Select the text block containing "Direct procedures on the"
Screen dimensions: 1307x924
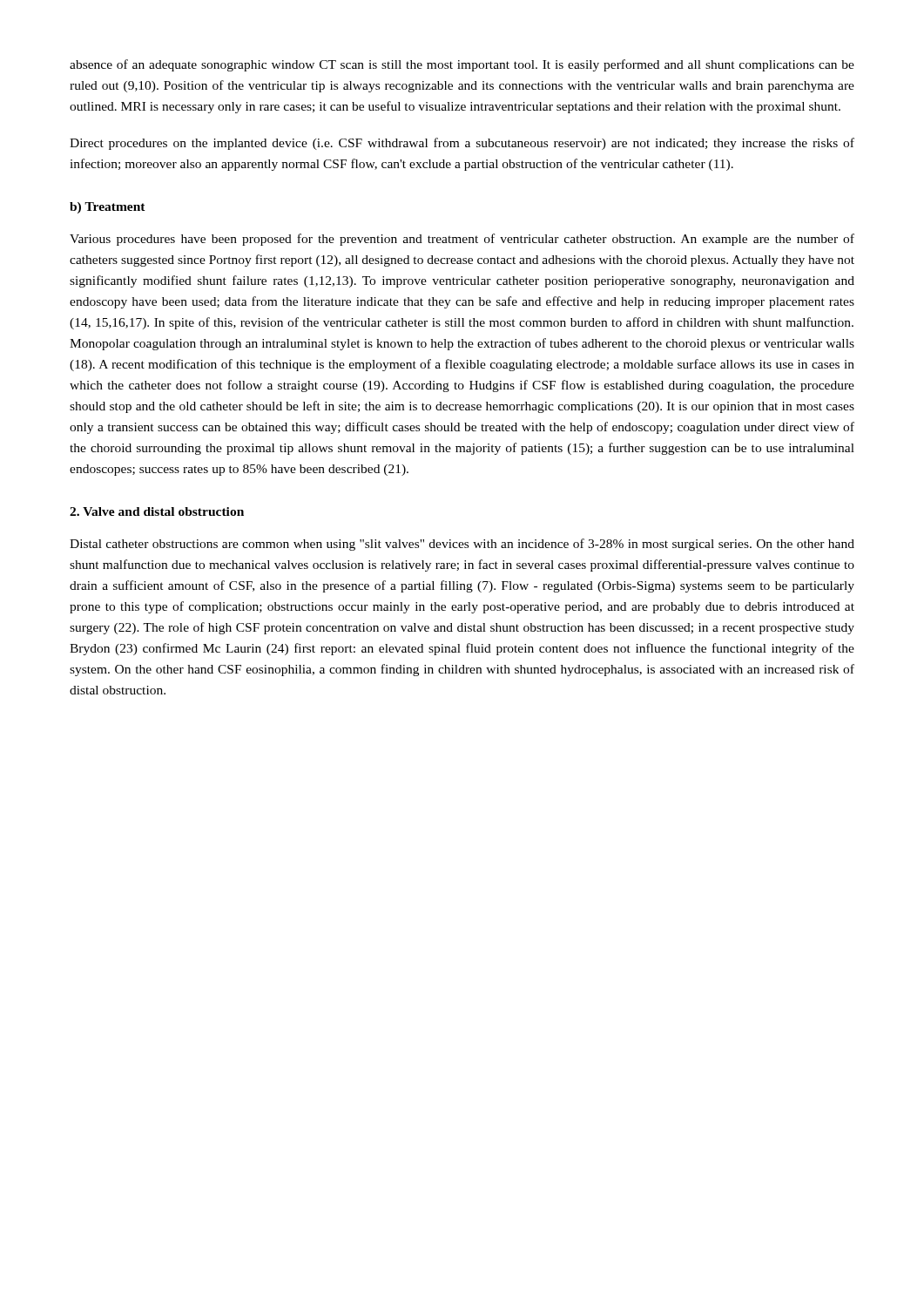coord(462,153)
